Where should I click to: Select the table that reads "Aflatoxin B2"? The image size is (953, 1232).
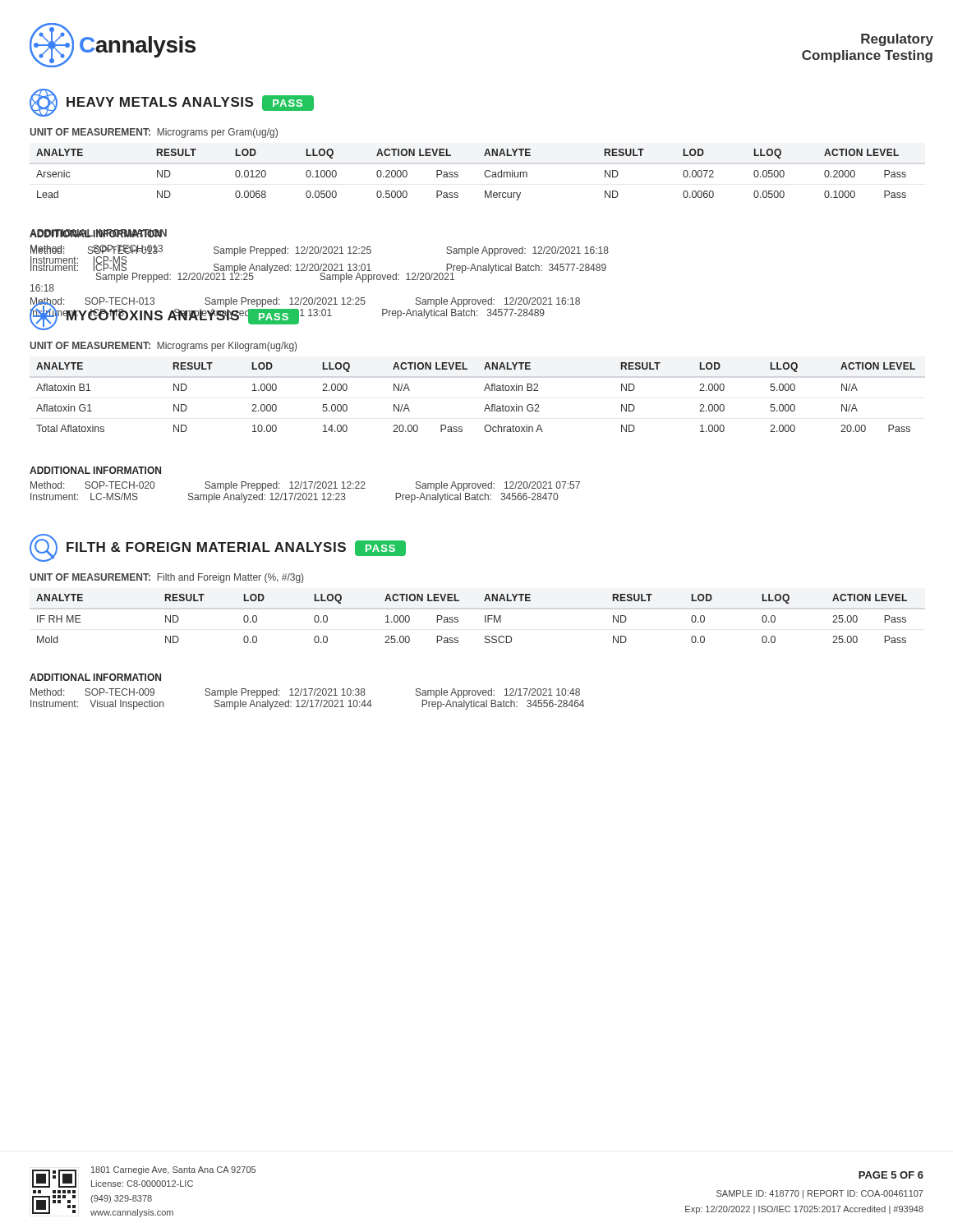coord(477,398)
